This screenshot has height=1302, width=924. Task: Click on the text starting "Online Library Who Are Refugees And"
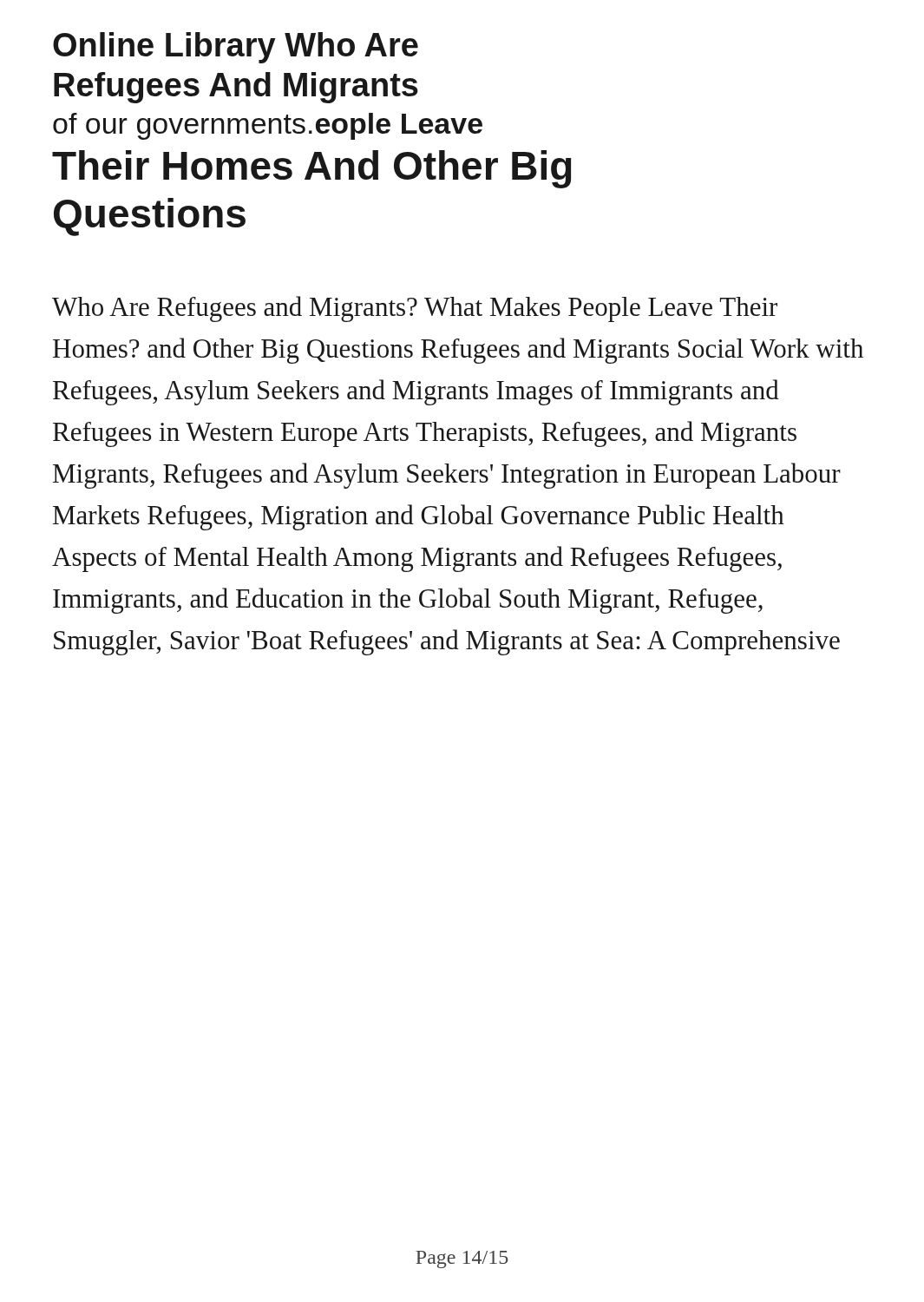pos(462,132)
